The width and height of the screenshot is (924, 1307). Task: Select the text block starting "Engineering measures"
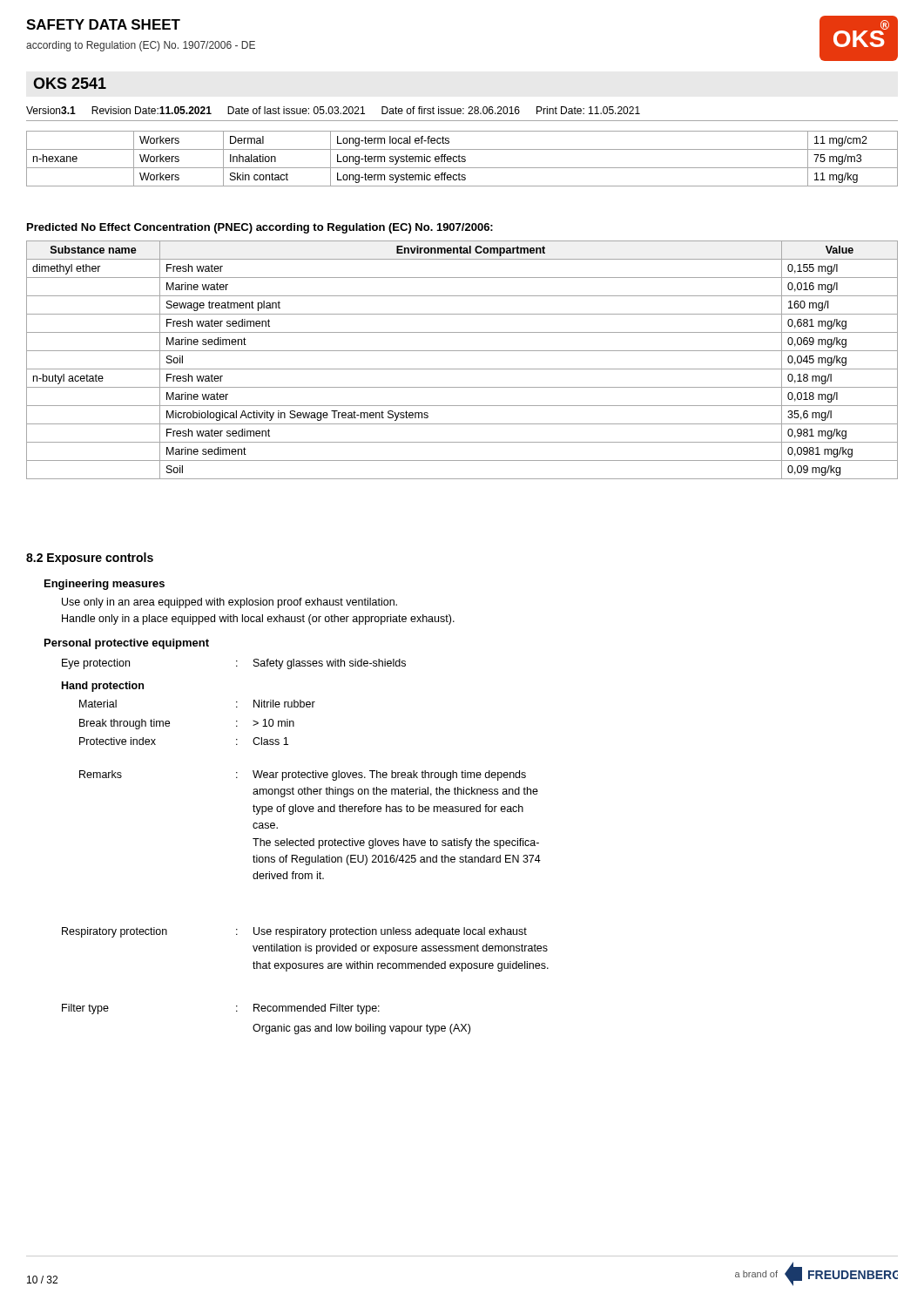(x=104, y=583)
